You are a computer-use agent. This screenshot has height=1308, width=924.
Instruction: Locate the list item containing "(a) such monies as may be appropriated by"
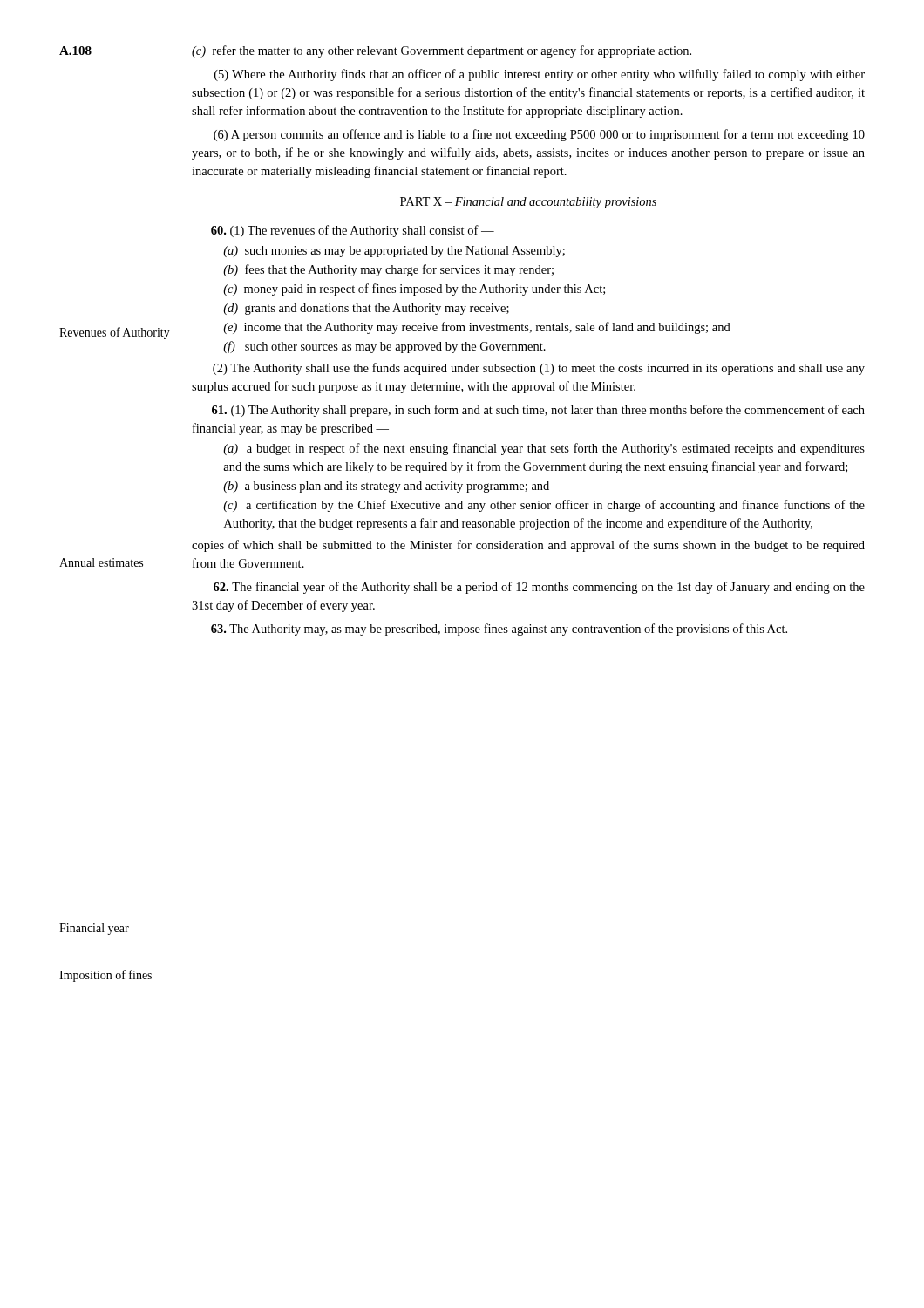pos(395,250)
